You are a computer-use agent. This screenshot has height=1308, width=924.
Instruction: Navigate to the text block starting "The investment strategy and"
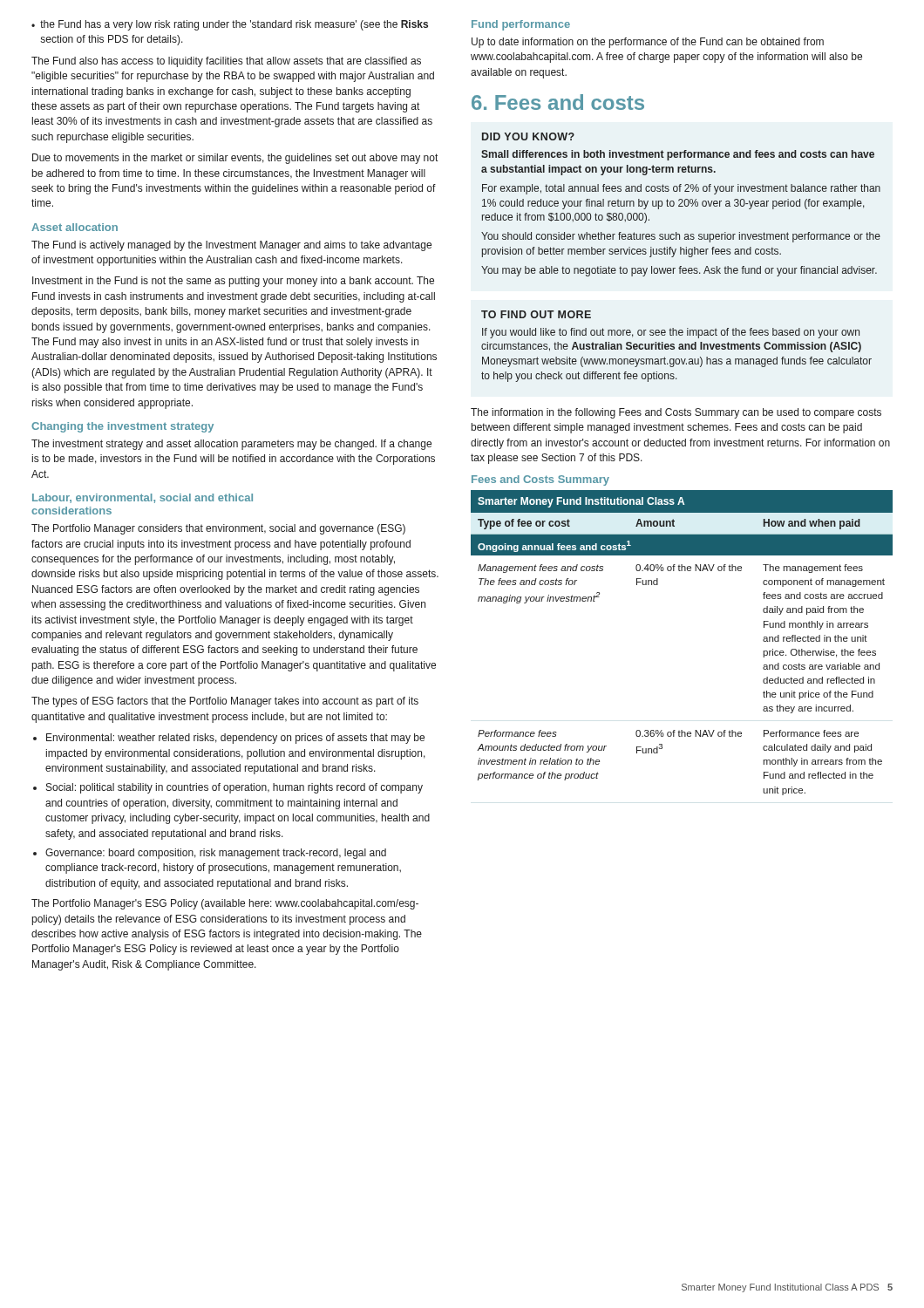point(235,460)
